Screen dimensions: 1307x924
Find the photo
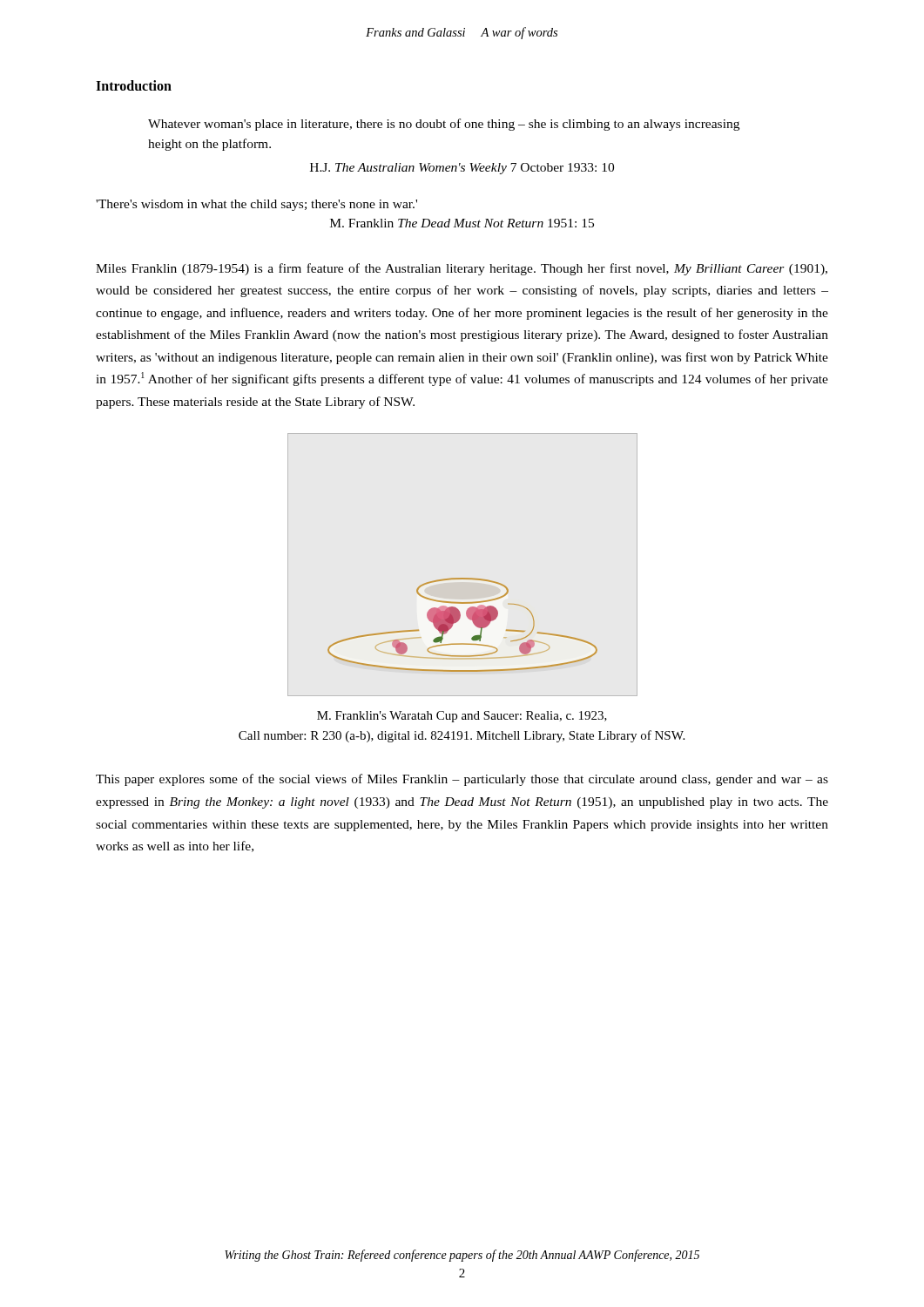(x=462, y=567)
